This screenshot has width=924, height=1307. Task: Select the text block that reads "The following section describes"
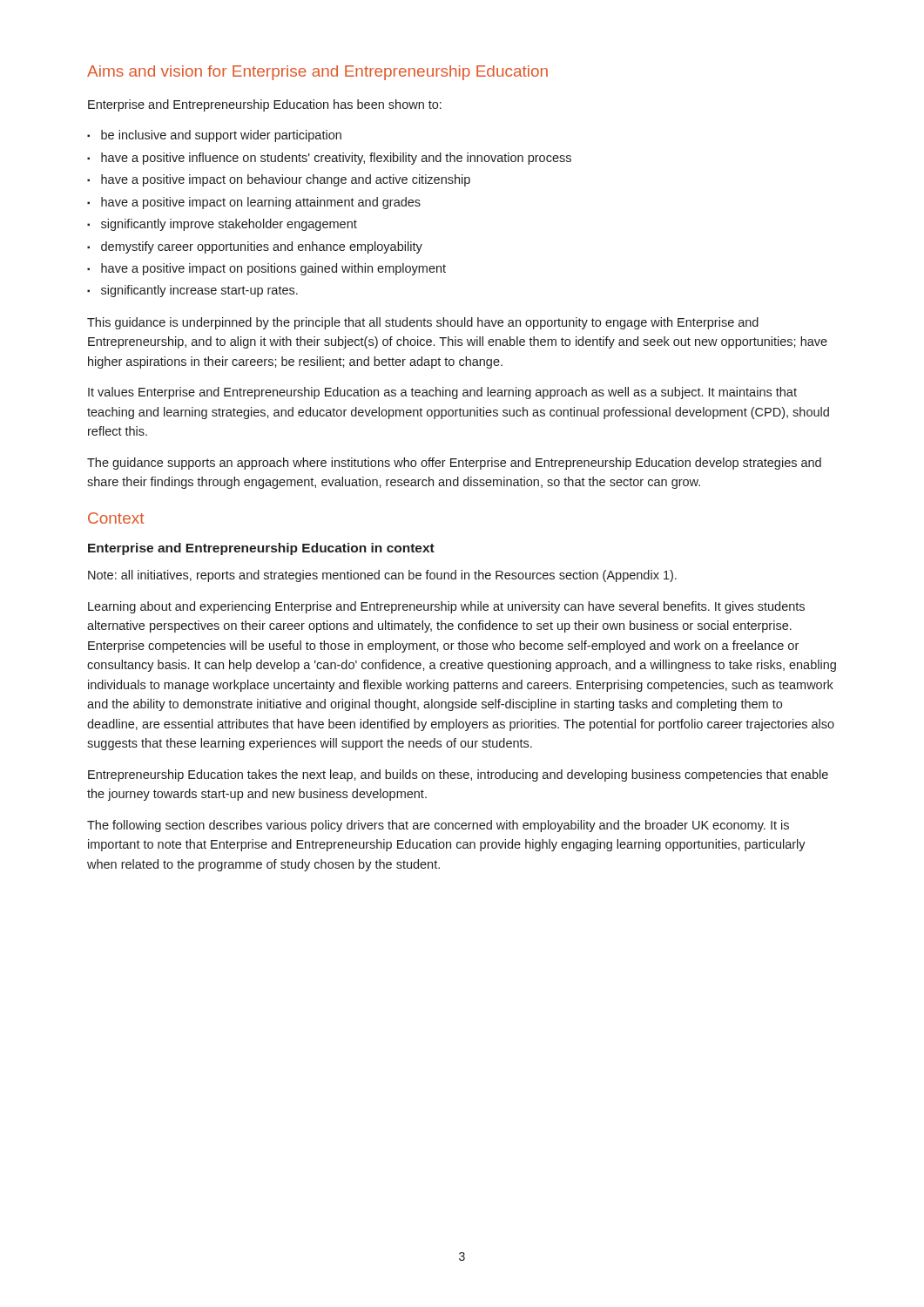tap(462, 845)
